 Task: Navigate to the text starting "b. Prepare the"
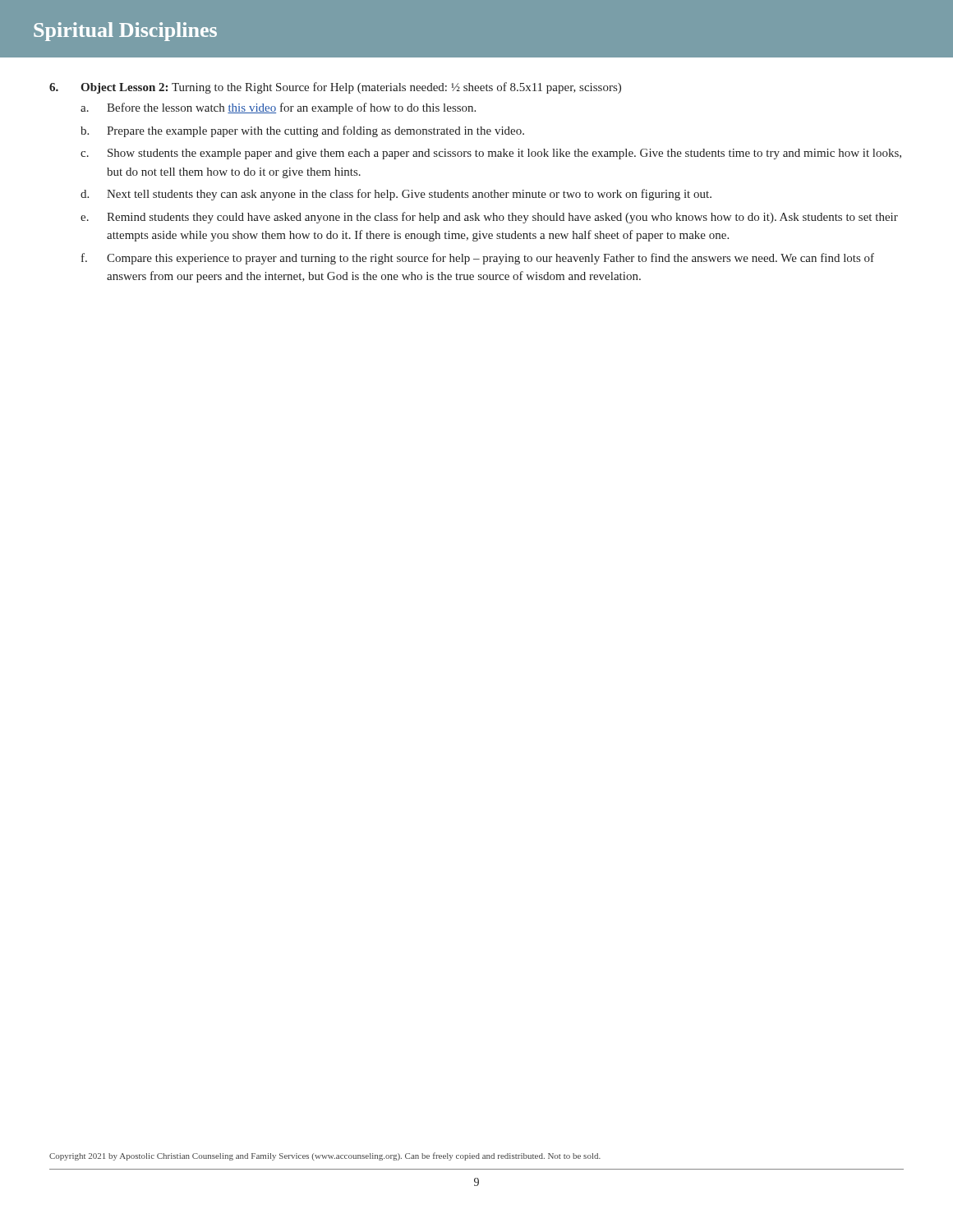492,130
